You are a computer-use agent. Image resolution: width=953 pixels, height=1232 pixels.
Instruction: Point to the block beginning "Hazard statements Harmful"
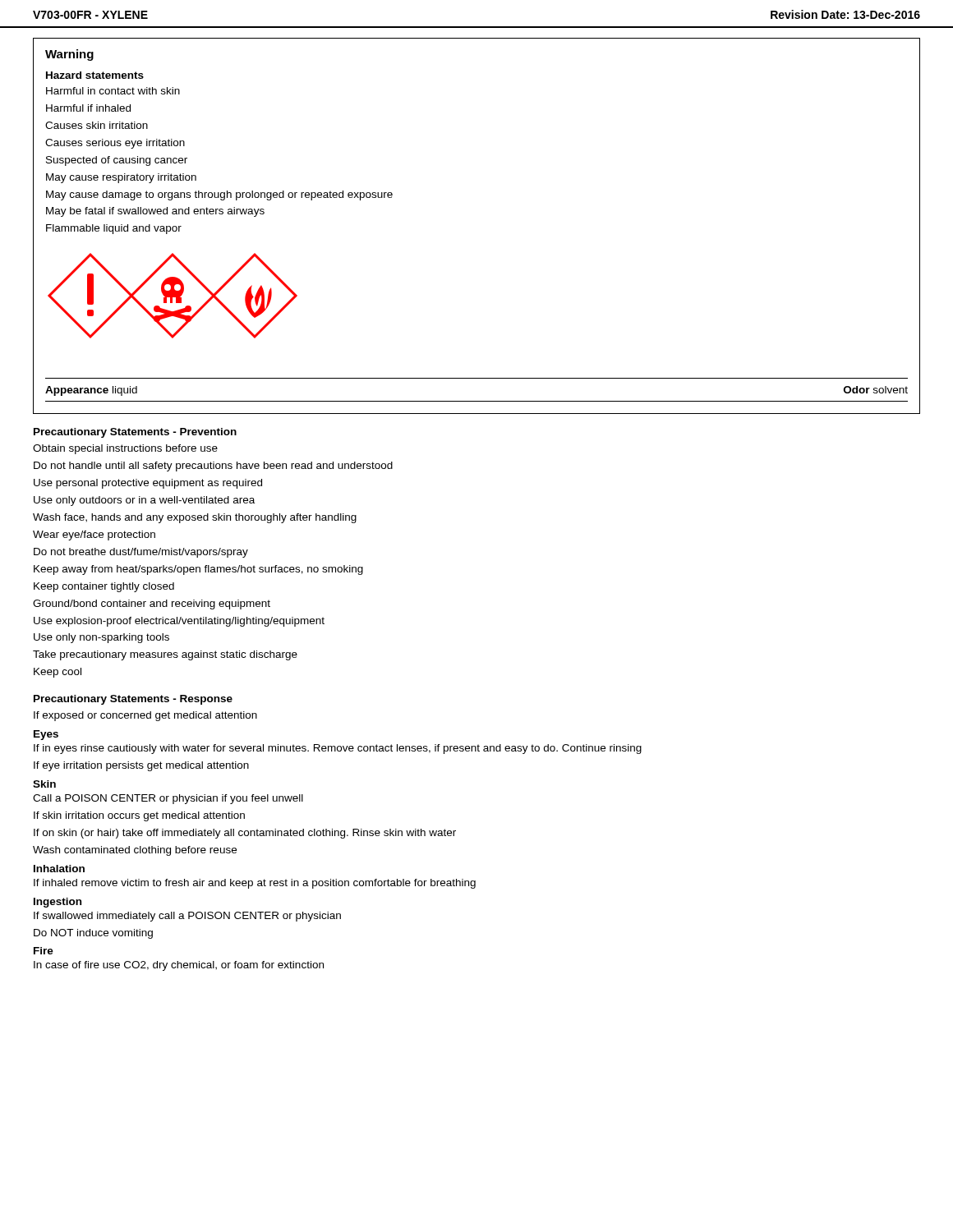tap(95, 75)
